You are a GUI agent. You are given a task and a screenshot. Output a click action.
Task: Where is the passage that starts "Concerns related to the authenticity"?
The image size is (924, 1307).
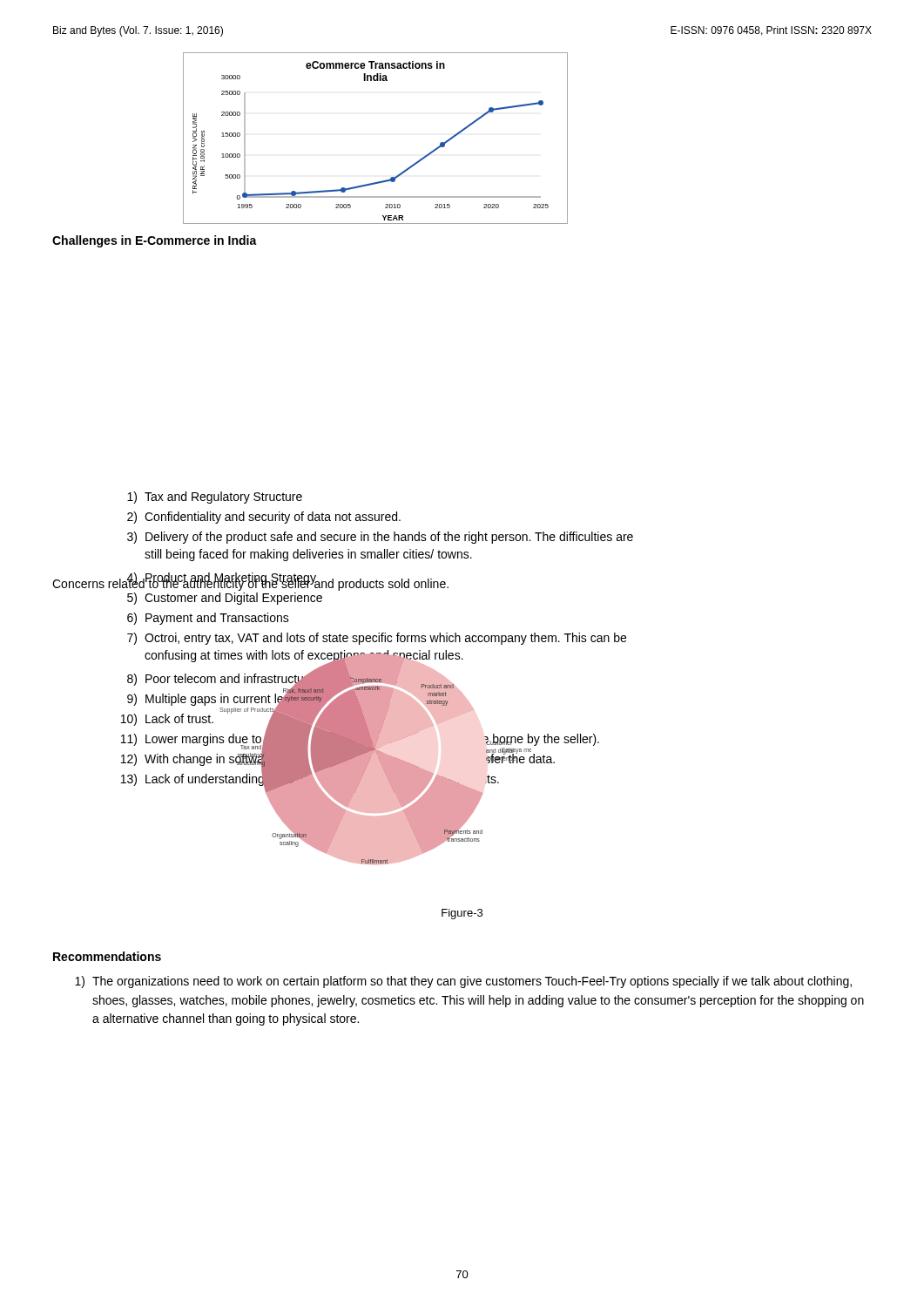point(251,584)
